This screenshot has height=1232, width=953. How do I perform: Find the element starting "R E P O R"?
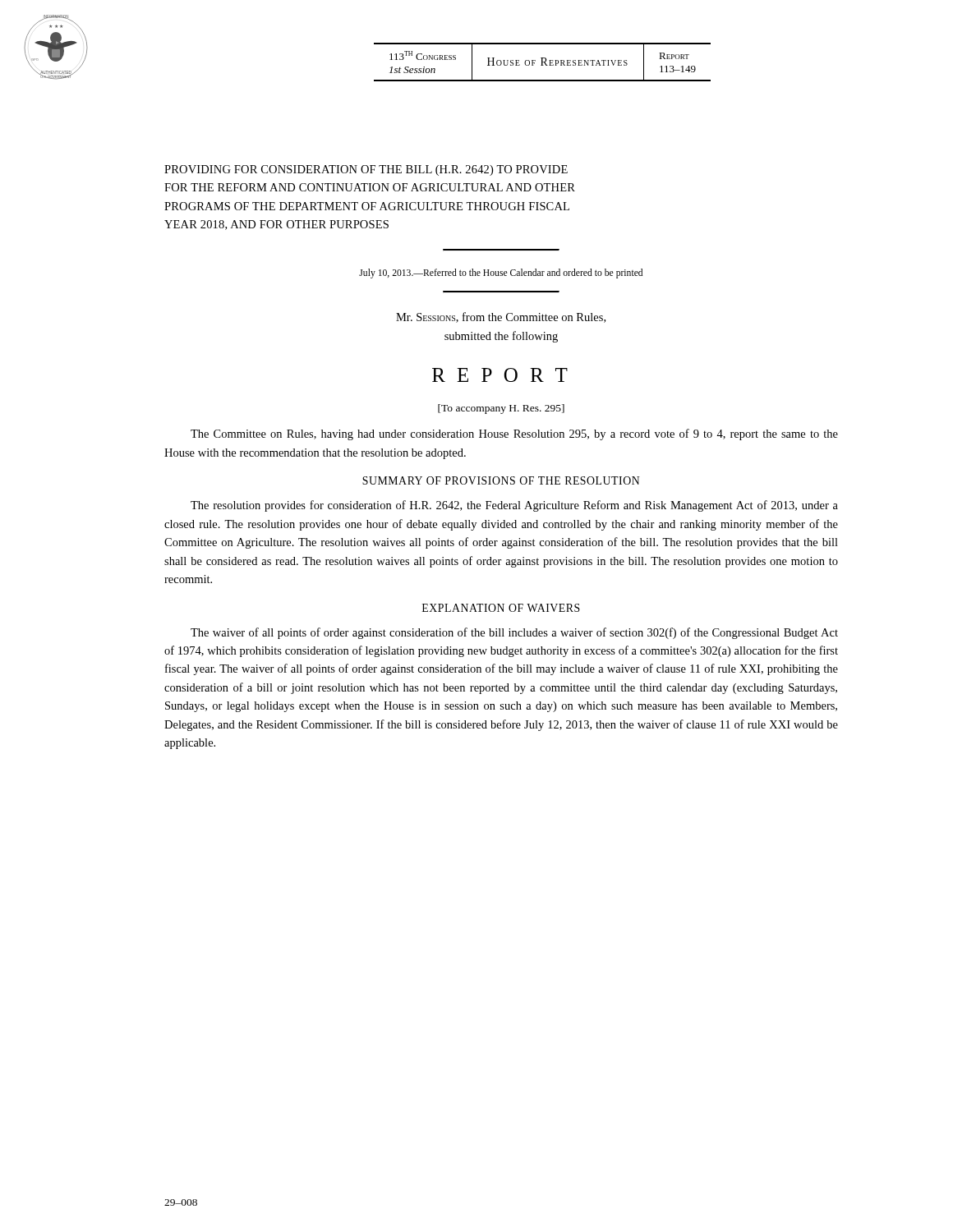[501, 375]
